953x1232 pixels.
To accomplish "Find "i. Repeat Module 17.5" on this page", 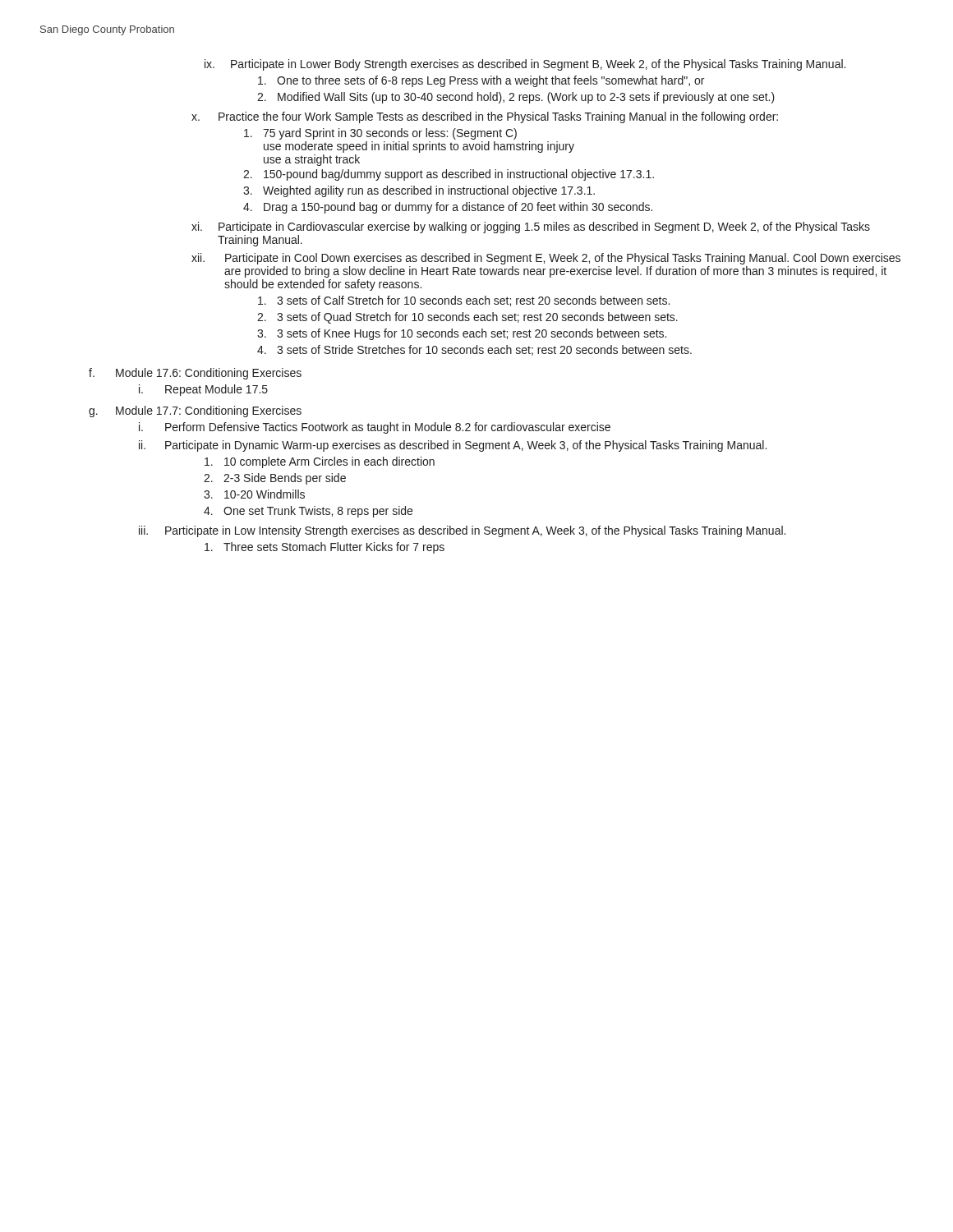I will (203, 389).
